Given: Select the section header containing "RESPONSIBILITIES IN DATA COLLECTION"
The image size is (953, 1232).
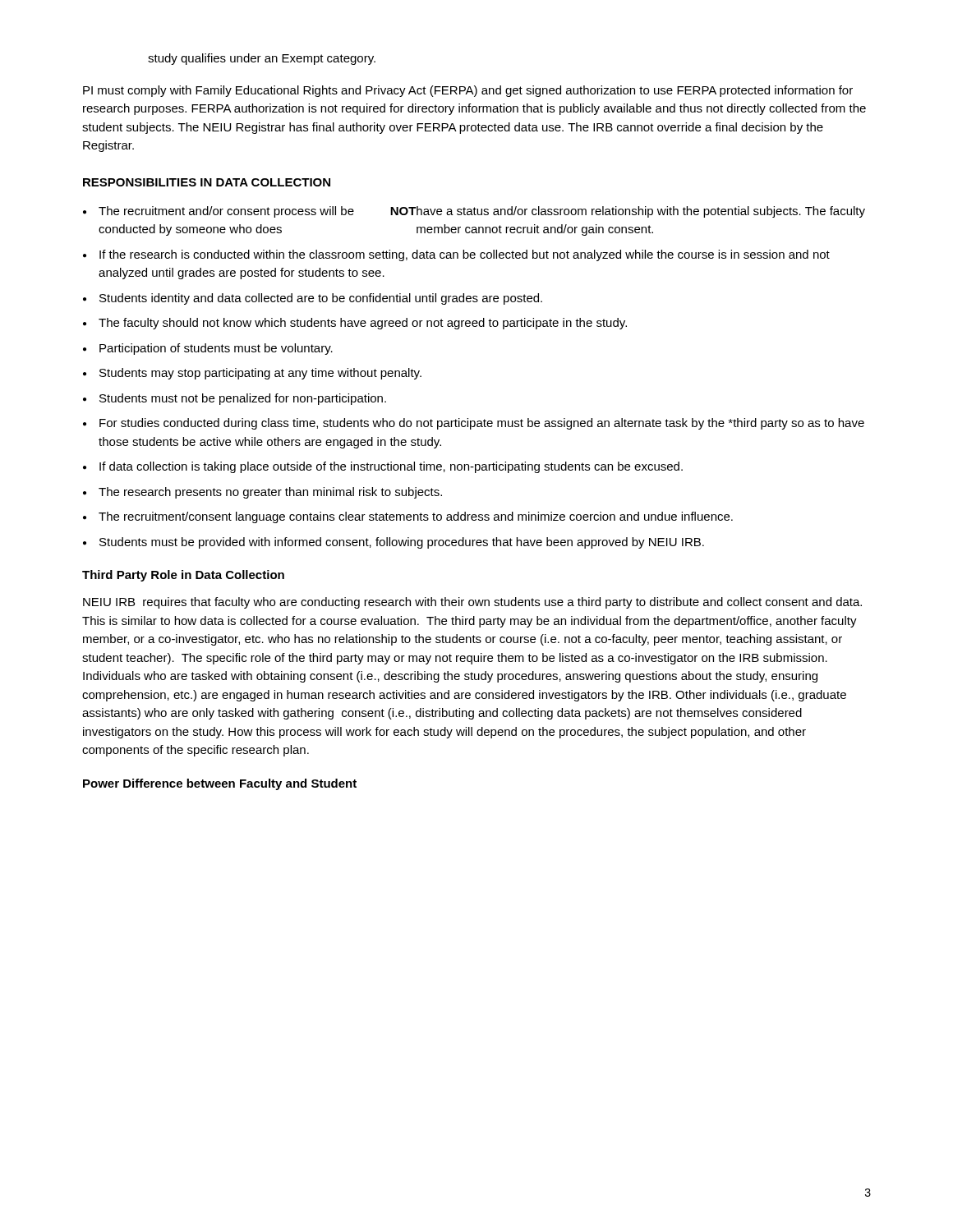Looking at the screenshot, I should 207,182.
